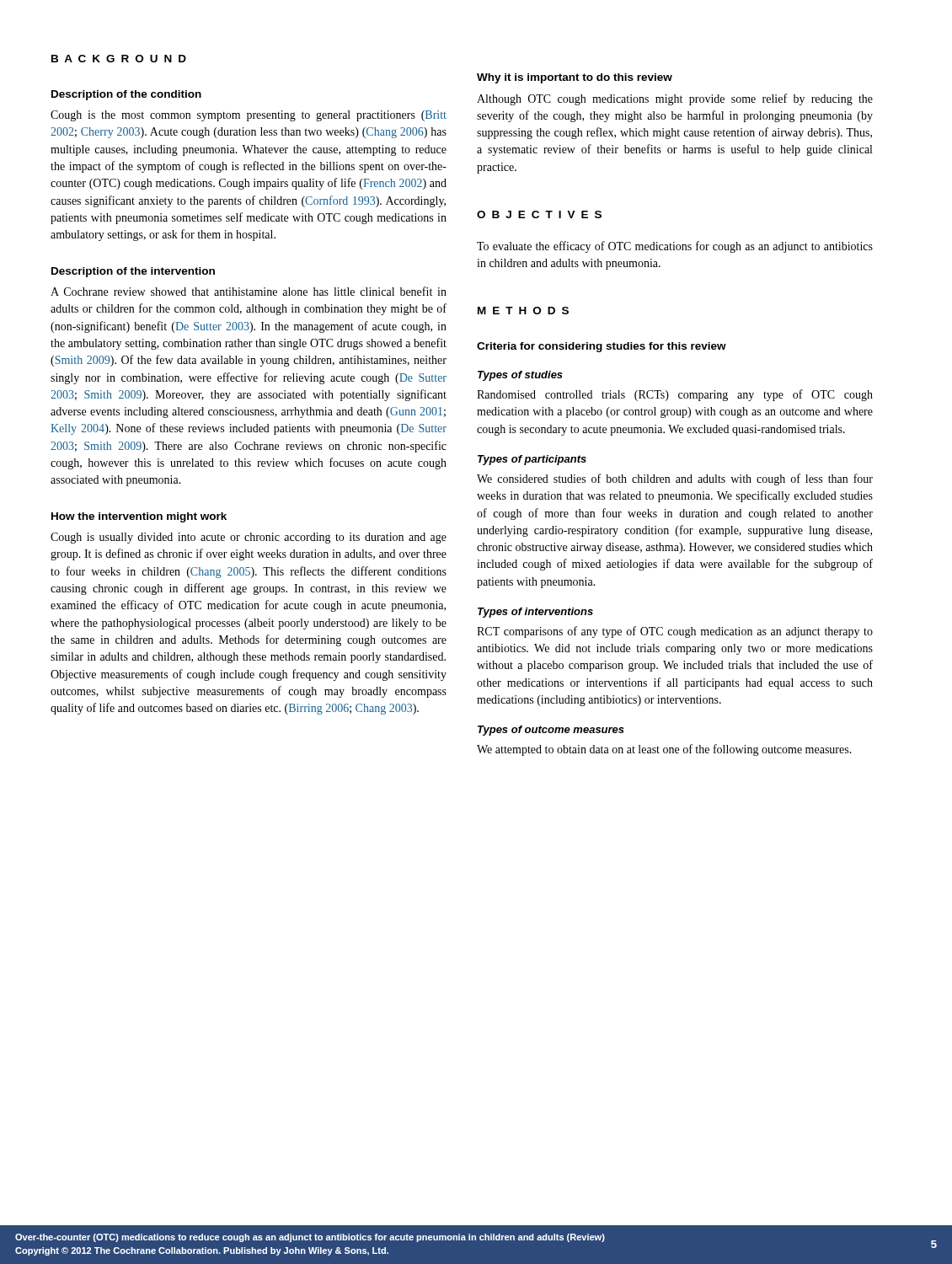Viewport: 952px width, 1264px height.
Task: Find the section header with the text "Description of the intervention"
Action: point(133,272)
